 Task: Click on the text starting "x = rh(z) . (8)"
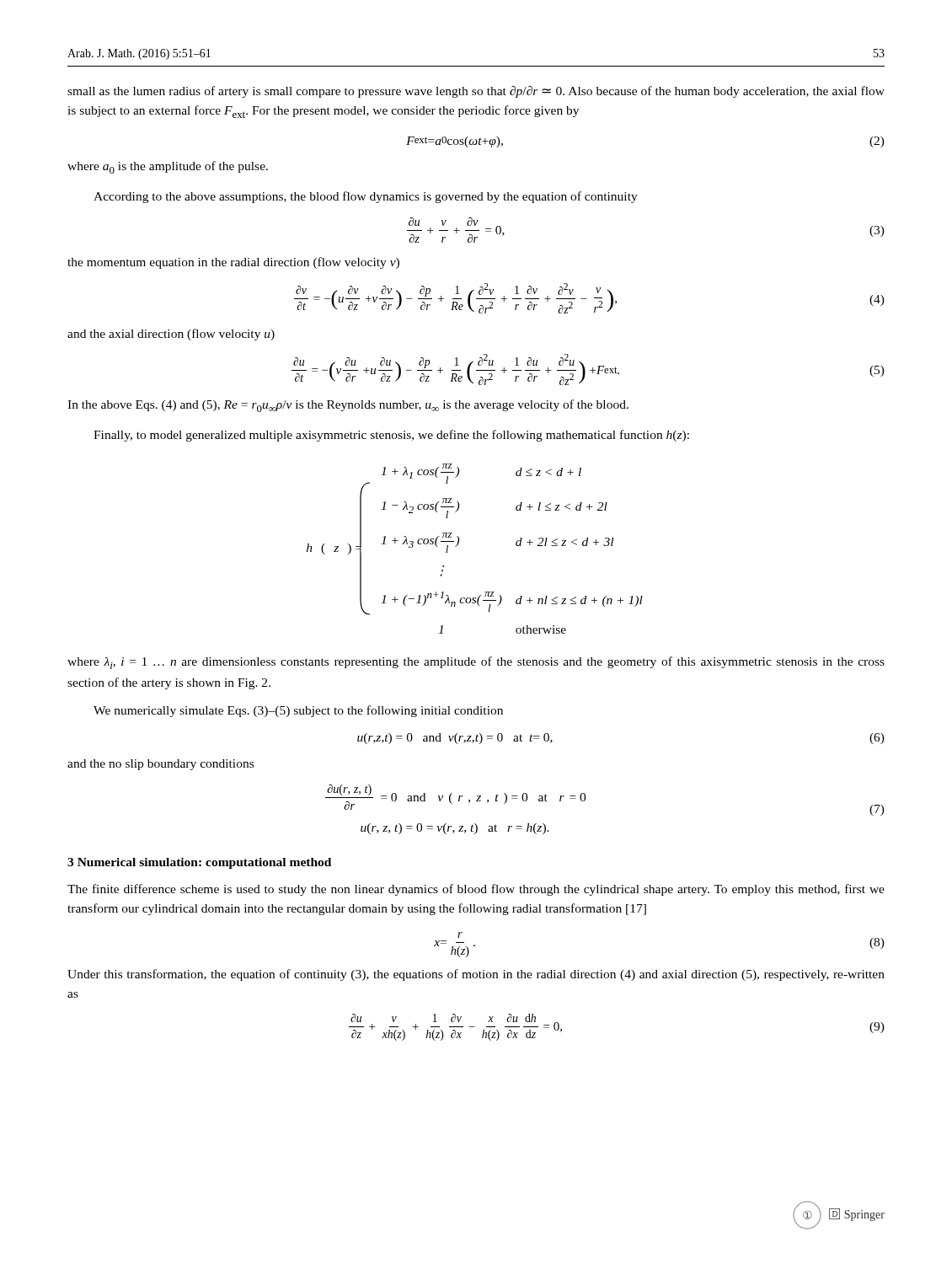tap(476, 942)
